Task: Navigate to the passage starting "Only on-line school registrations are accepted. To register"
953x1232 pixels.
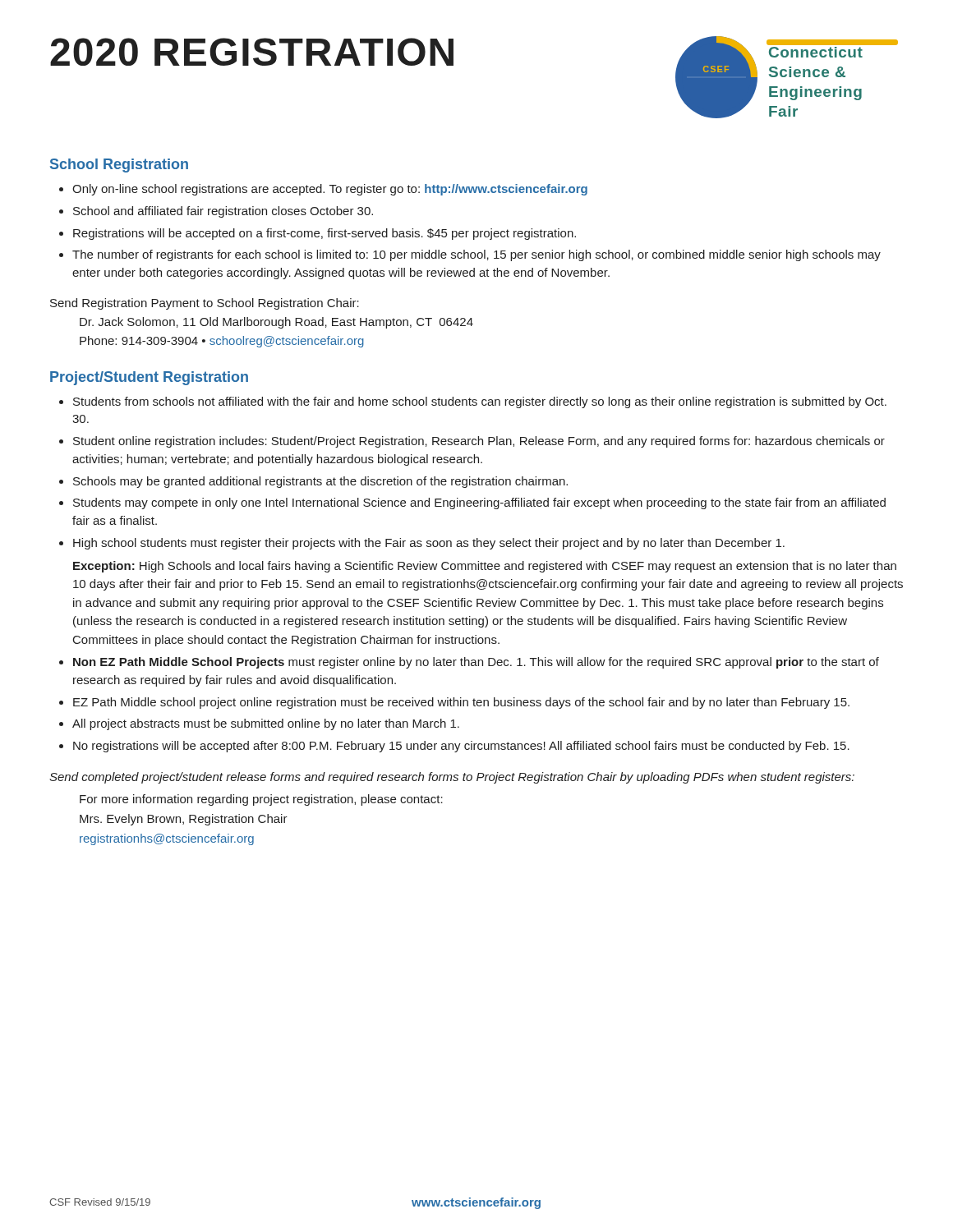Action: coord(330,188)
